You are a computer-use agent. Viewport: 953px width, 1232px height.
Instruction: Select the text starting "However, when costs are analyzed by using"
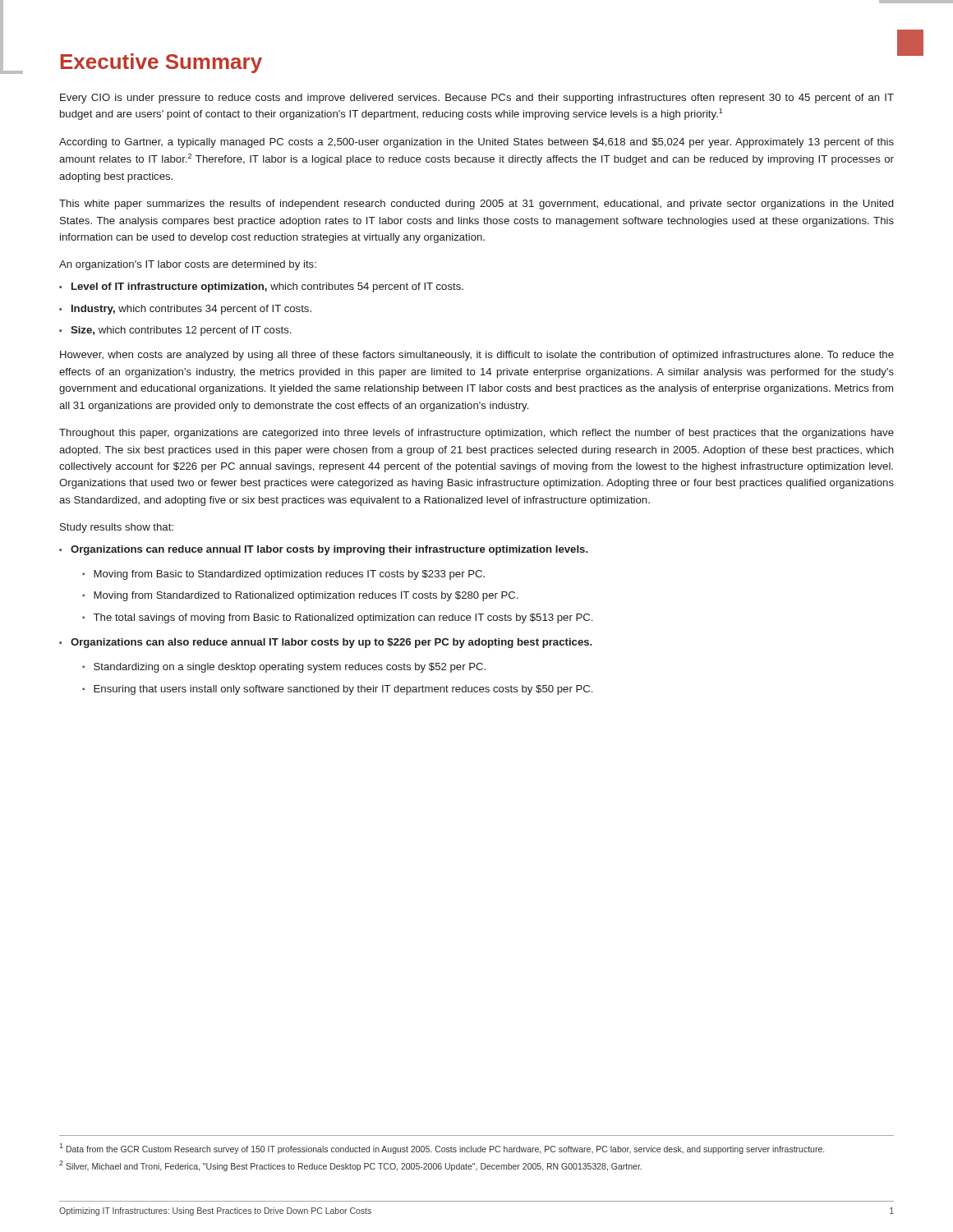(476, 380)
